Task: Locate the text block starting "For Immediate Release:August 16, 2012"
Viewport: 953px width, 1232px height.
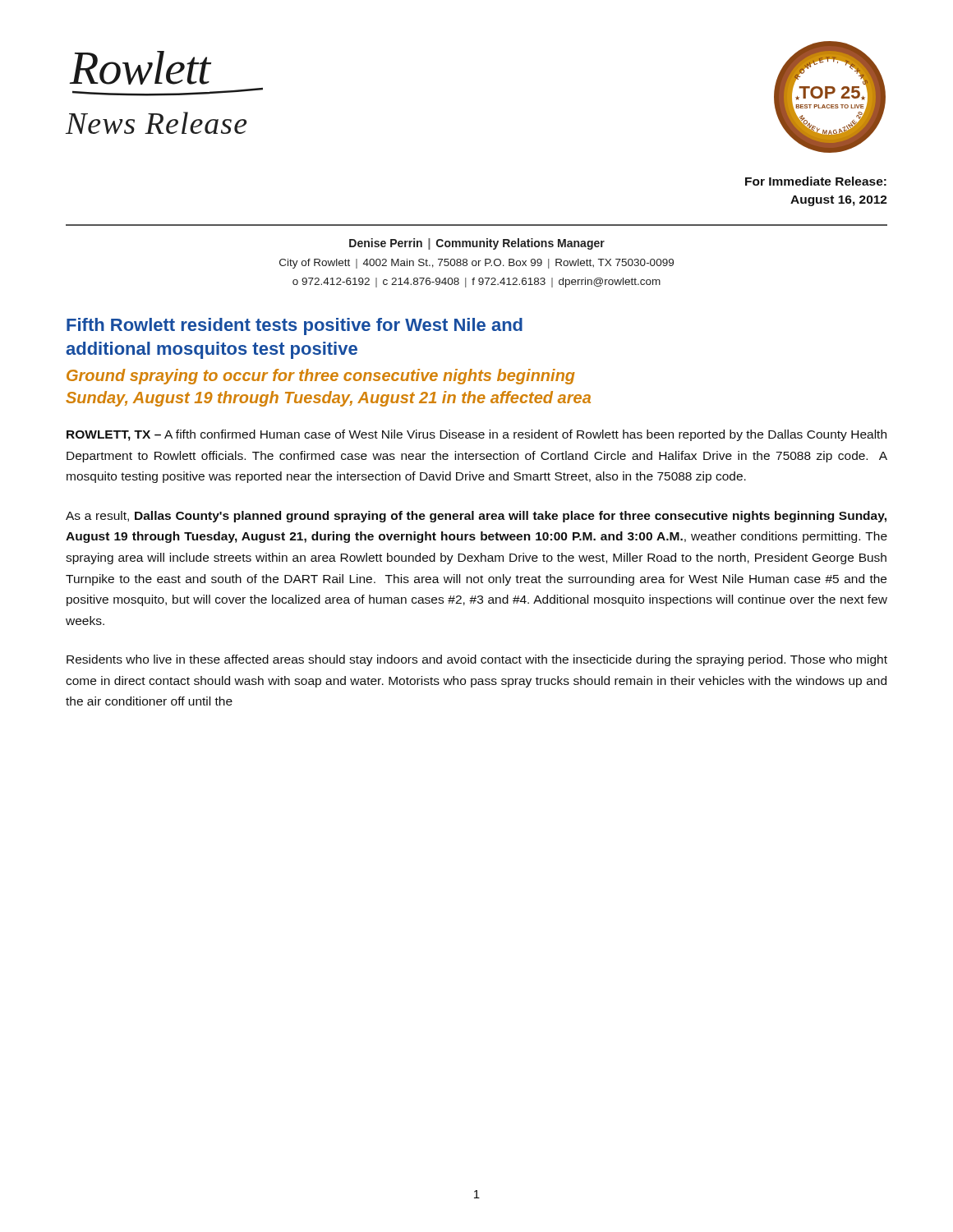Action: (816, 190)
